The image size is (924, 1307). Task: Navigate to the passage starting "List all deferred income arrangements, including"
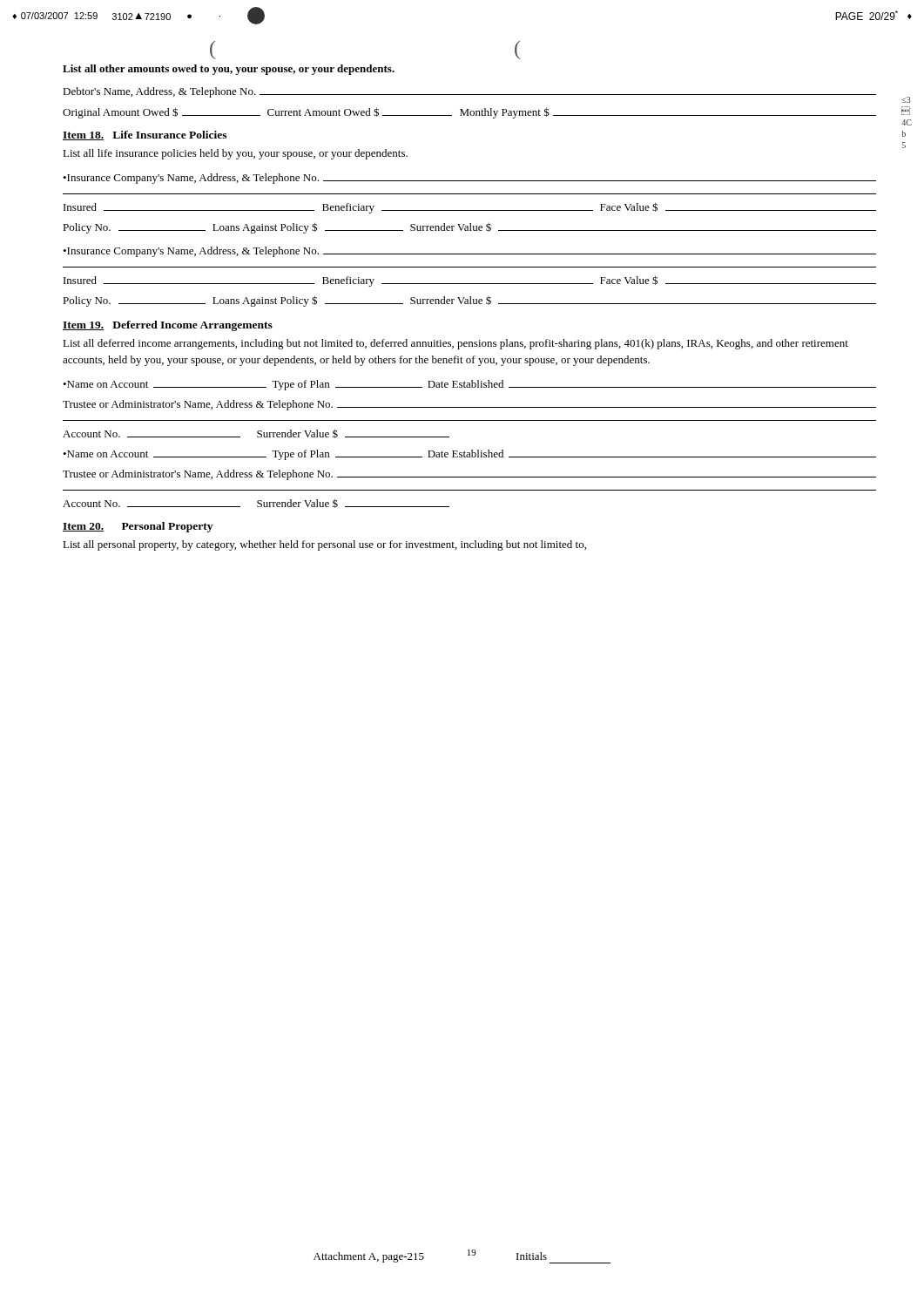[455, 351]
